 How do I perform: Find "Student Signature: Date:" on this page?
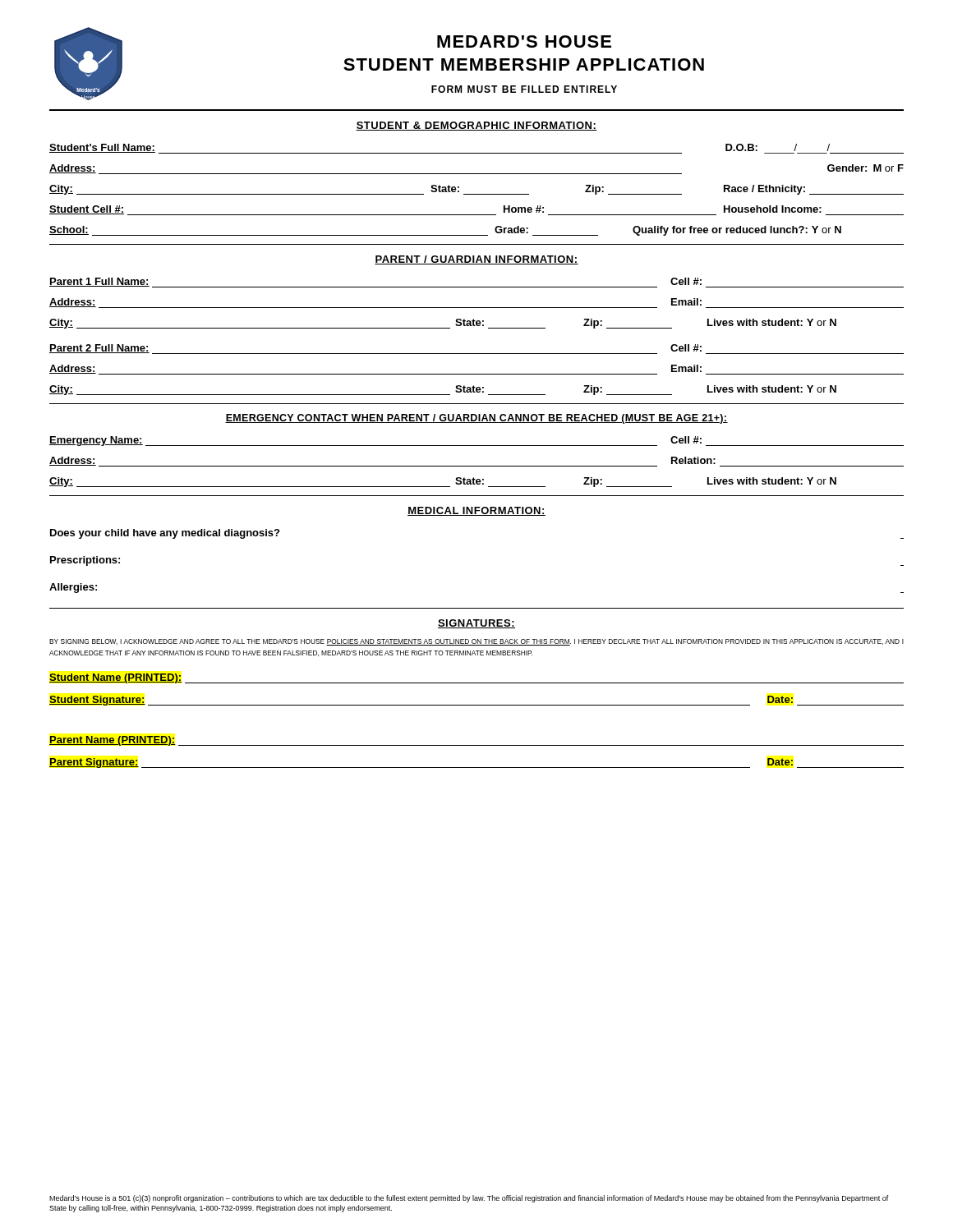[x=476, y=699]
